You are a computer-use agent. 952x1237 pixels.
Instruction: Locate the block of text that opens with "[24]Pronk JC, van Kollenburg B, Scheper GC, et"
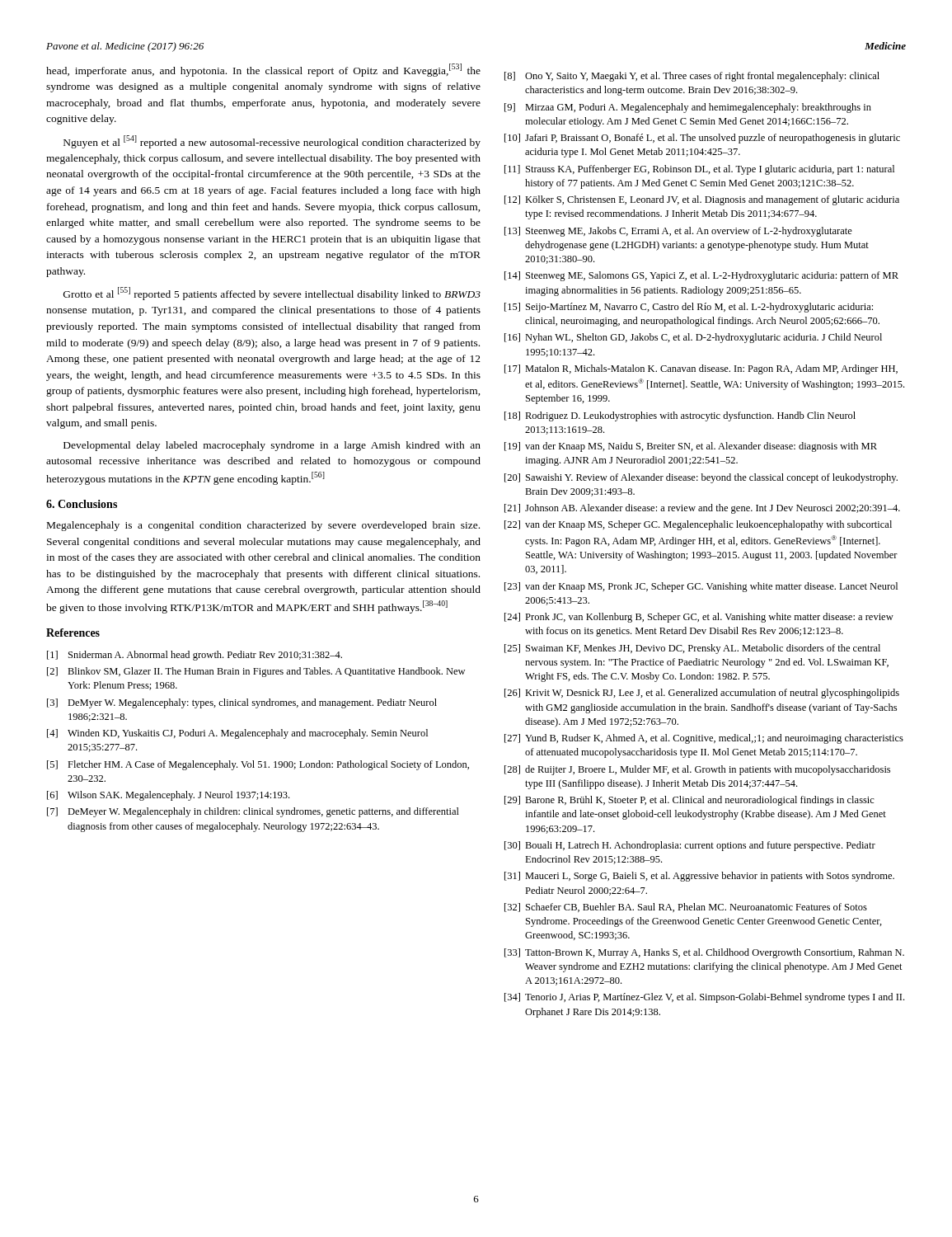pos(705,625)
